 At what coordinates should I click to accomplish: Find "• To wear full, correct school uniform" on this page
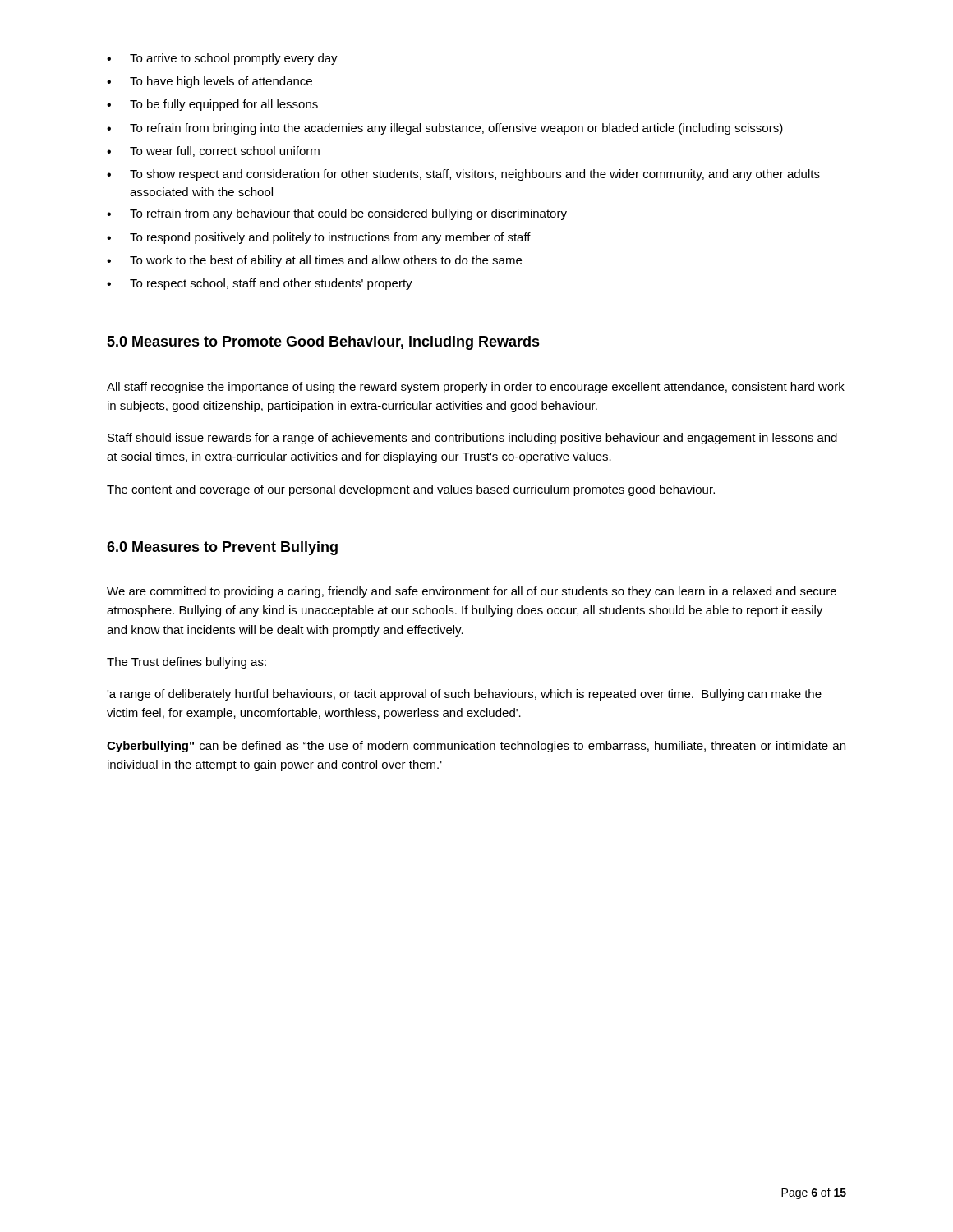(214, 151)
